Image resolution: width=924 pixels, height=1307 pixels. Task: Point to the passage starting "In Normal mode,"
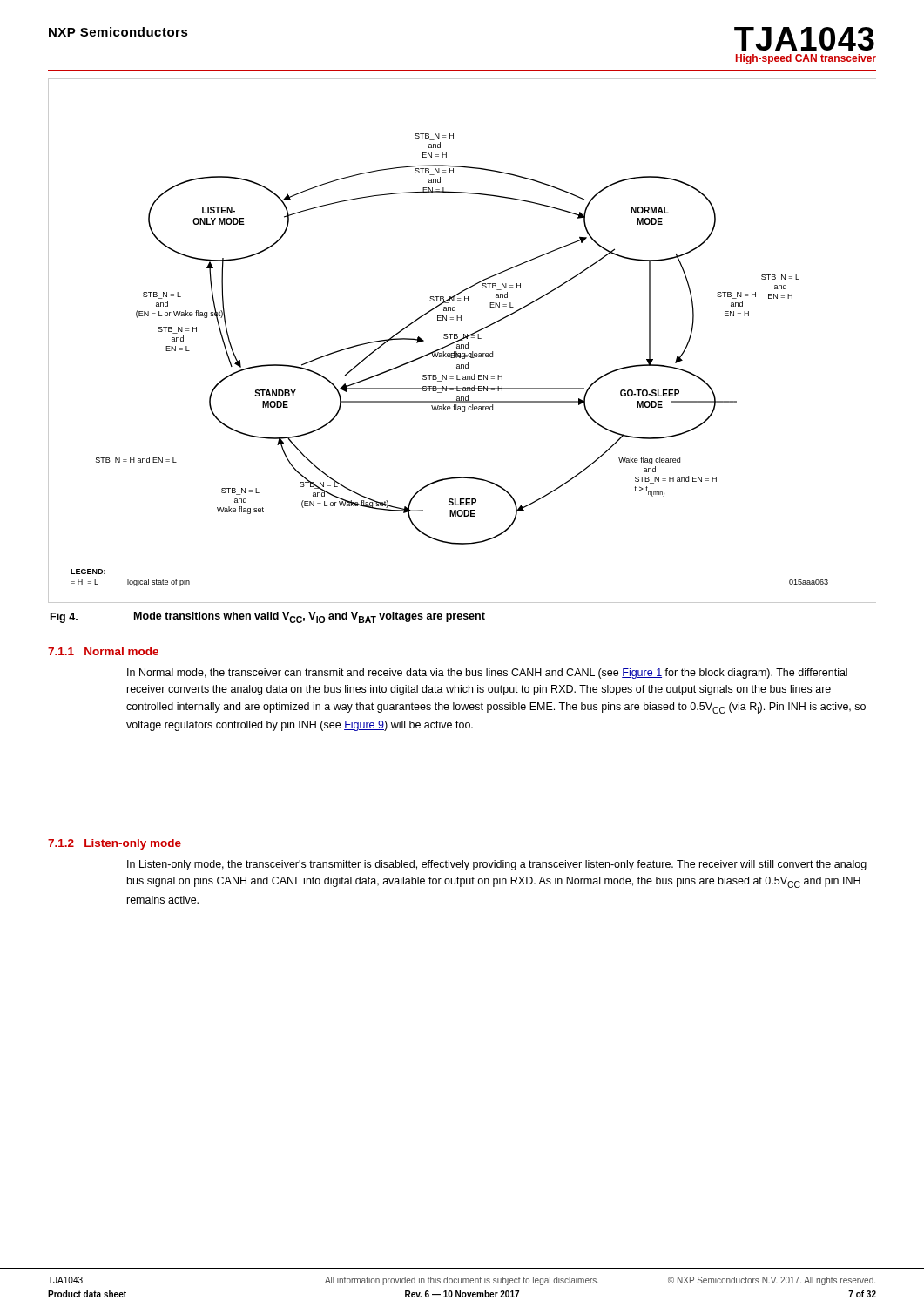point(496,699)
